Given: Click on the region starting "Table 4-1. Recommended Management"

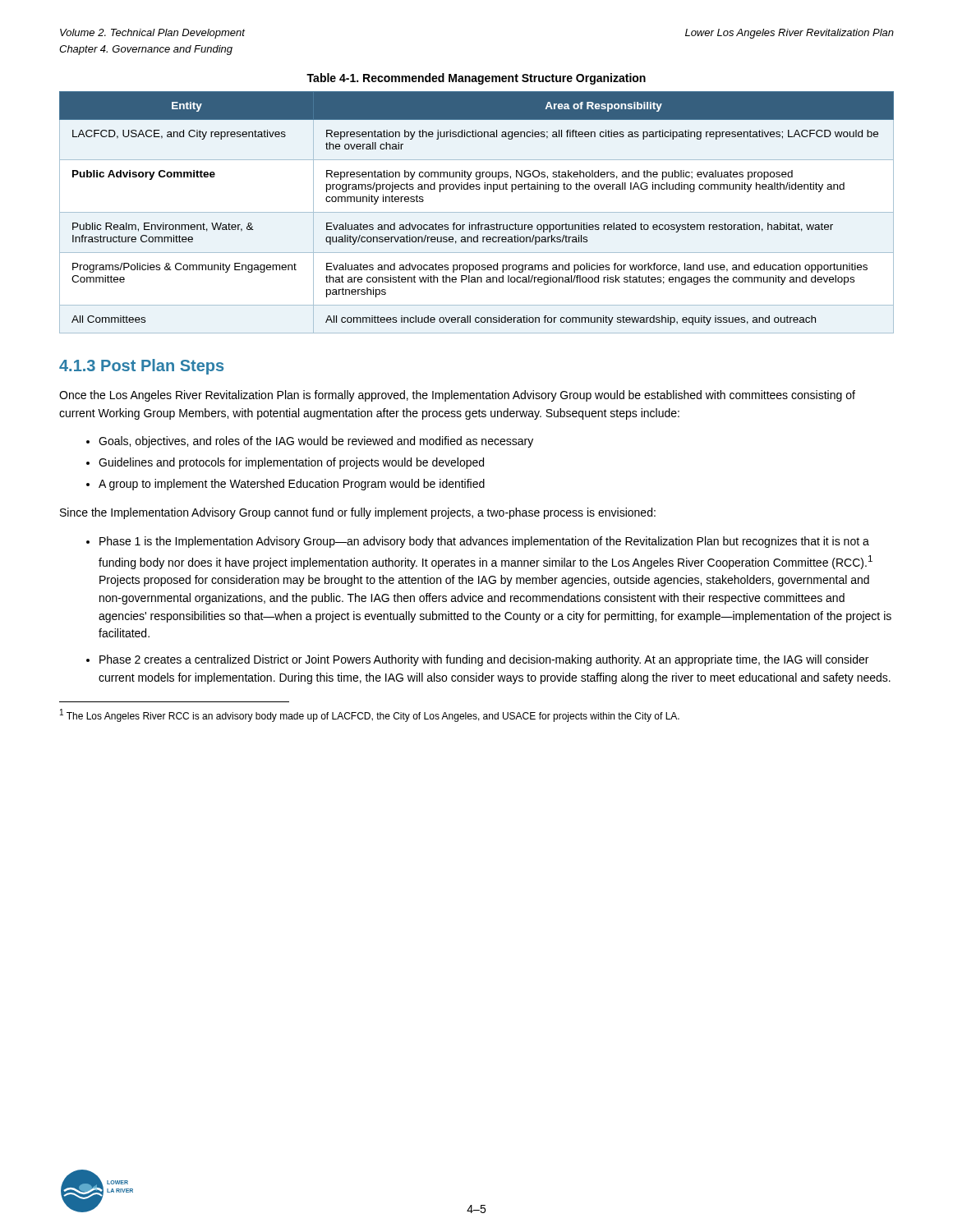Looking at the screenshot, I should pyautogui.click(x=476, y=78).
